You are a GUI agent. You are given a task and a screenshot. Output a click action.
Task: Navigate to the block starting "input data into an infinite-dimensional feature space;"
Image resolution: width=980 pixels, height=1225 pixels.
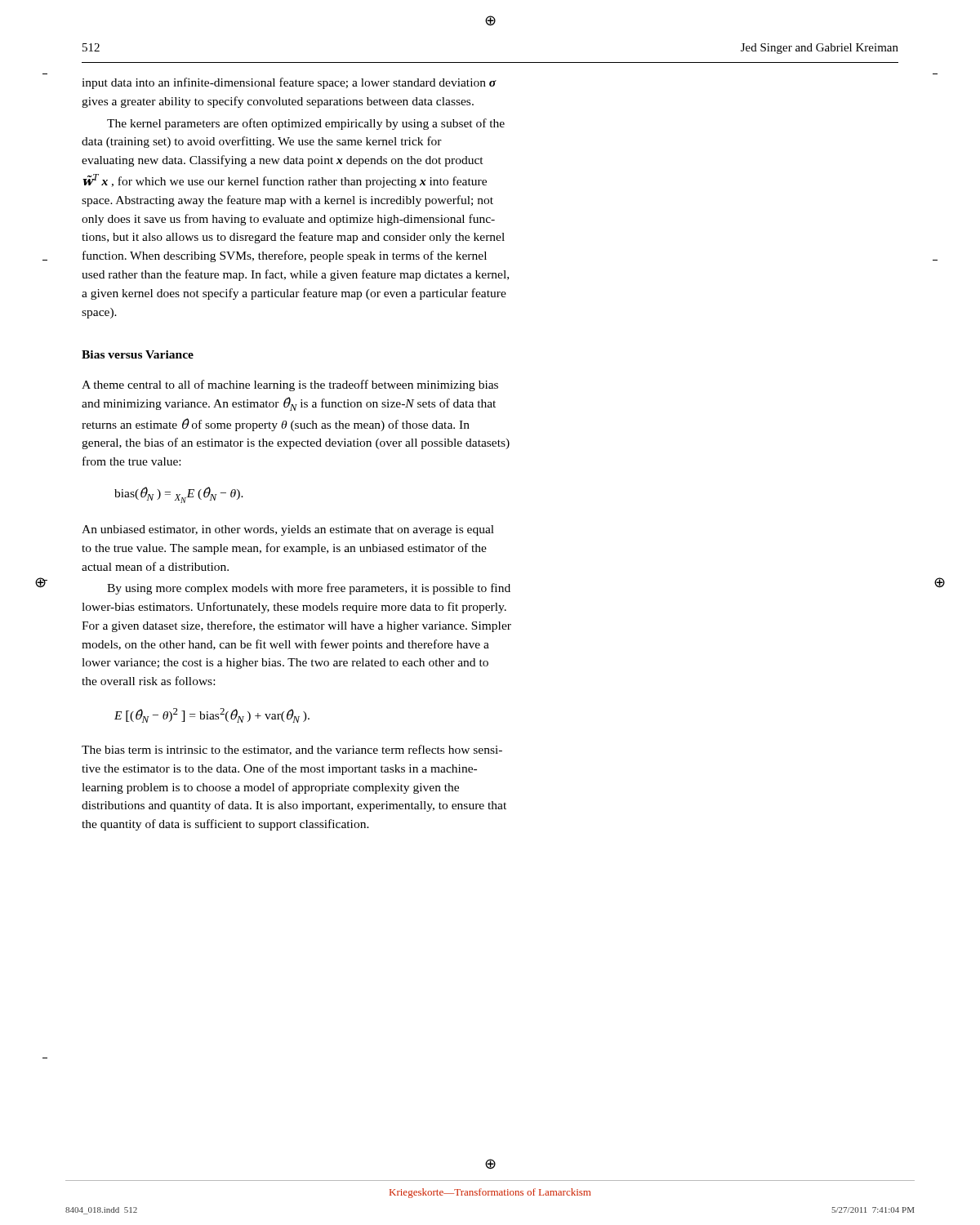[x=490, y=197]
